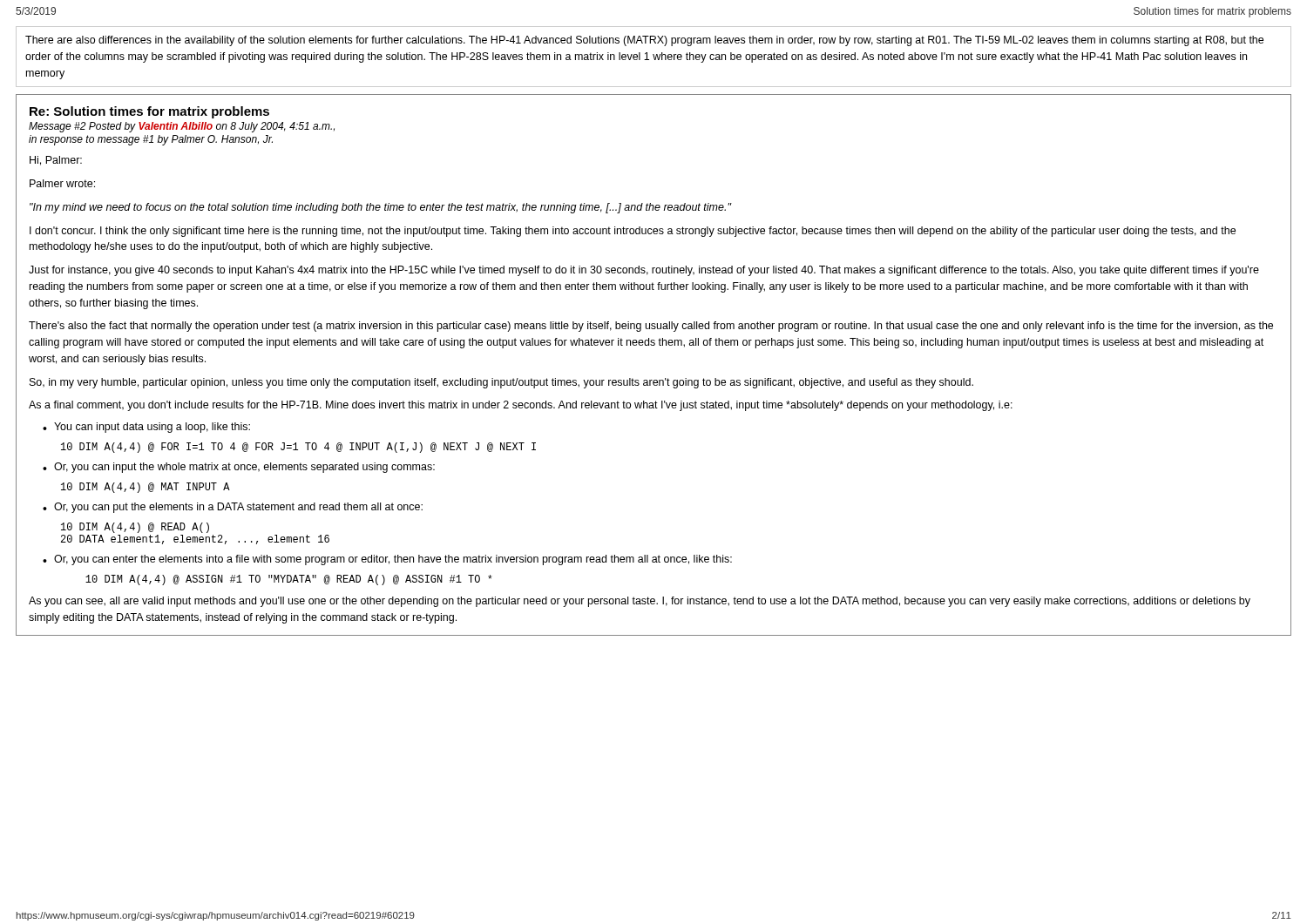Click on the text starting "10 DIM A(4,4) @ ASSIGN #1"
Viewport: 1307px width, 924px height.
(277, 580)
